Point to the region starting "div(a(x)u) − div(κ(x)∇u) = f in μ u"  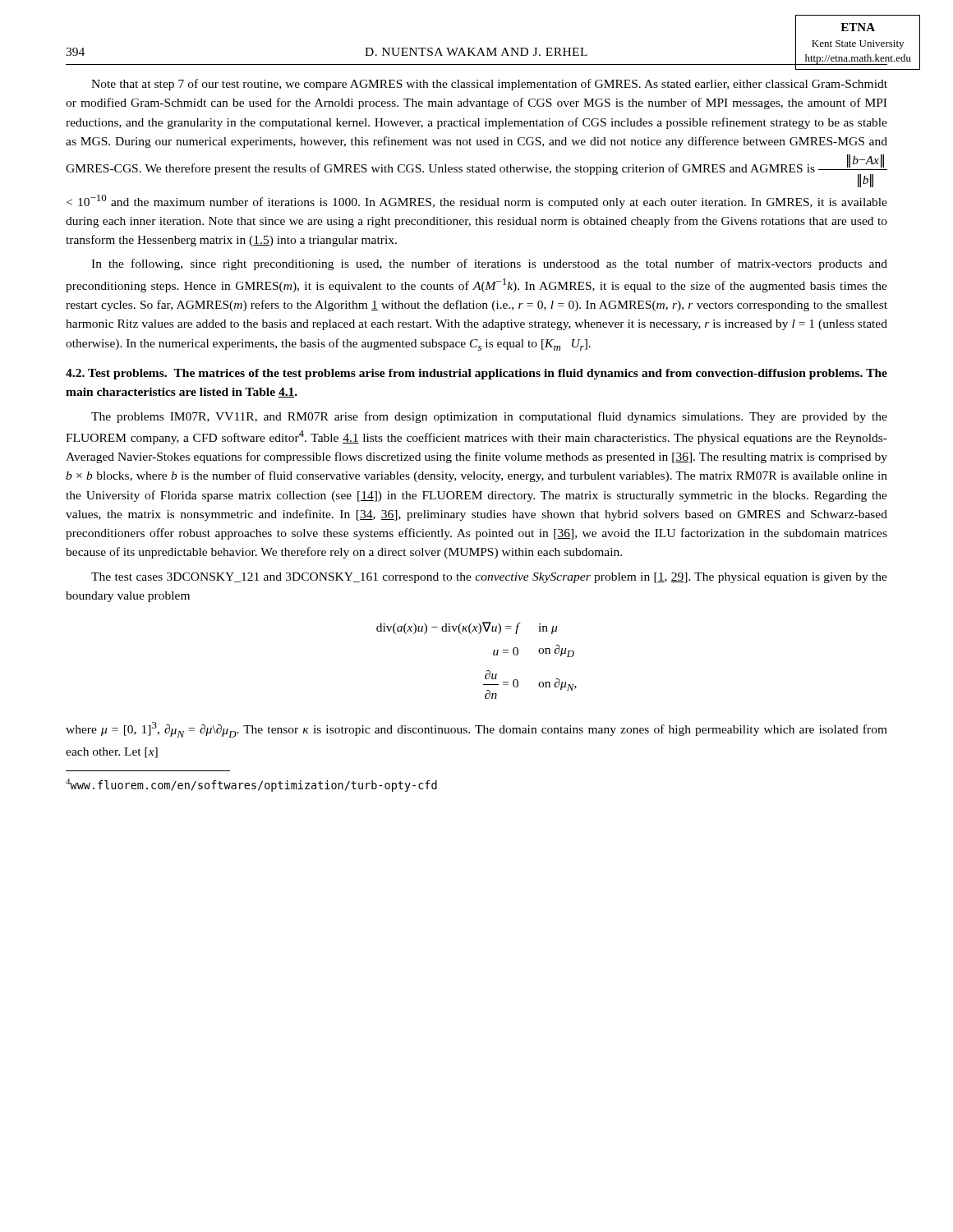click(467, 628)
